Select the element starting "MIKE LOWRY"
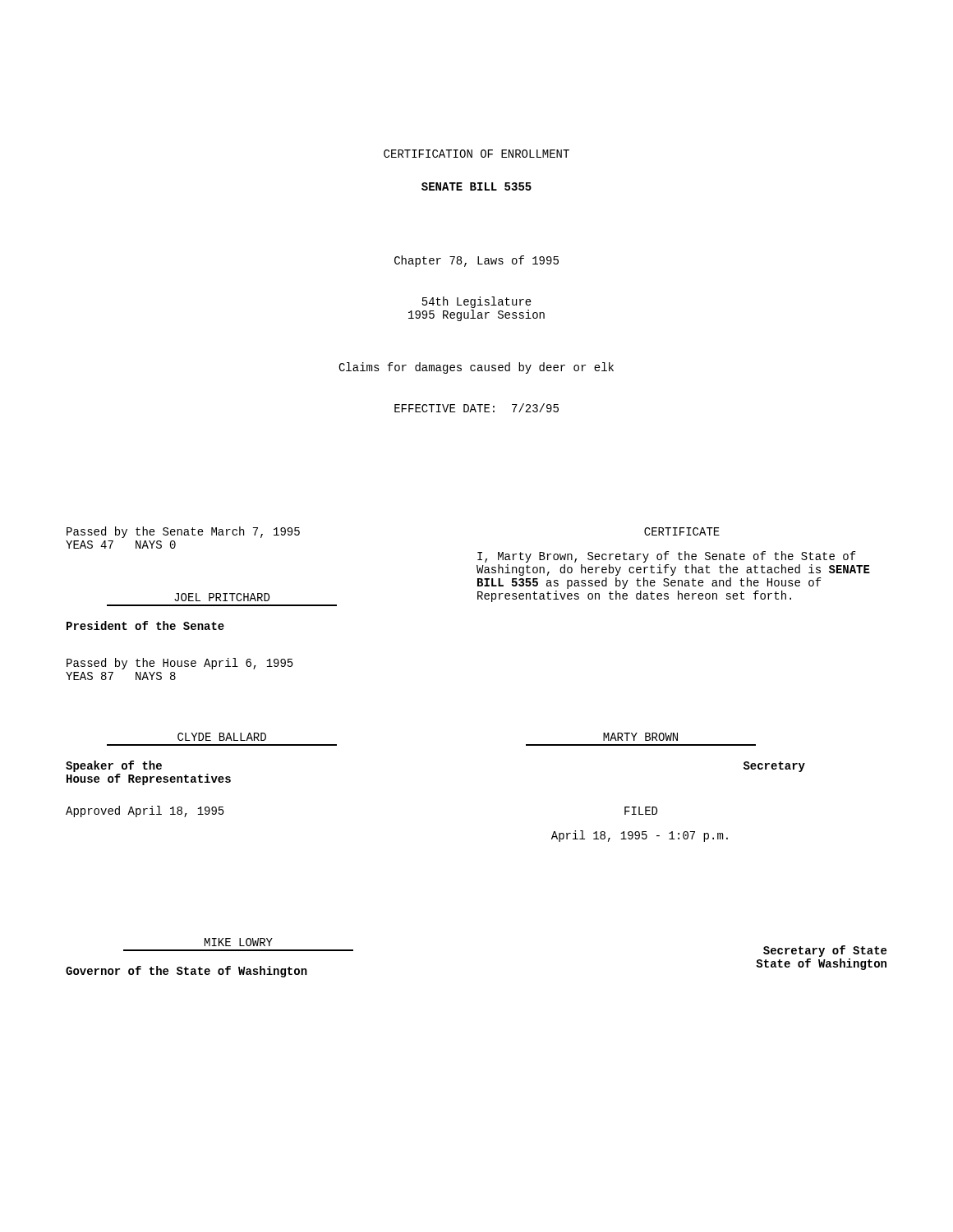Image resolution: width=953 pixels, height=1232 pixels. tap(238, 944)
